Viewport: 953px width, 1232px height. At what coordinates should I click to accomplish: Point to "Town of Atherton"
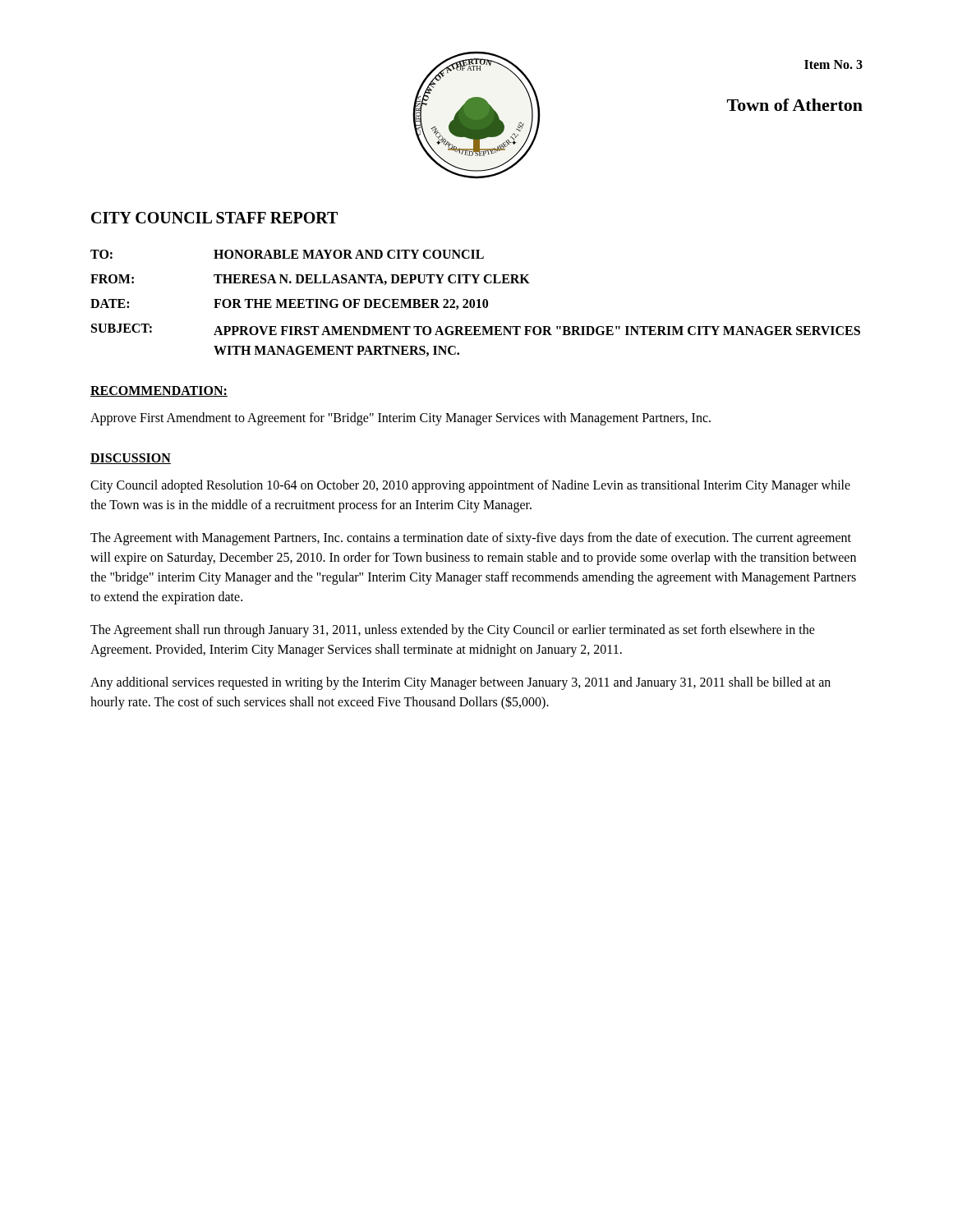pos(795,105)
